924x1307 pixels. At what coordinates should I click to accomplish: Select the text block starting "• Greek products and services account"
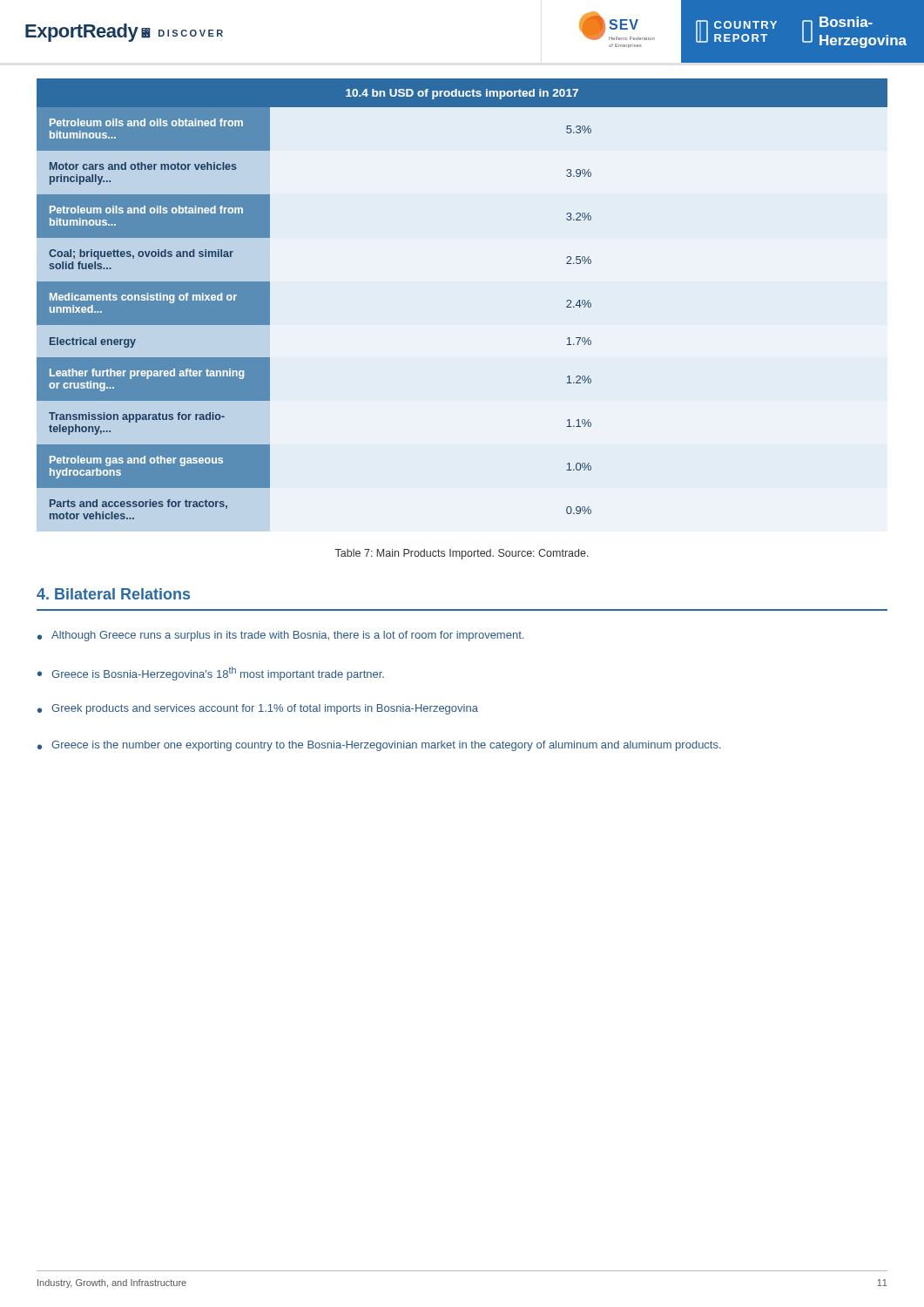[257, 712]
